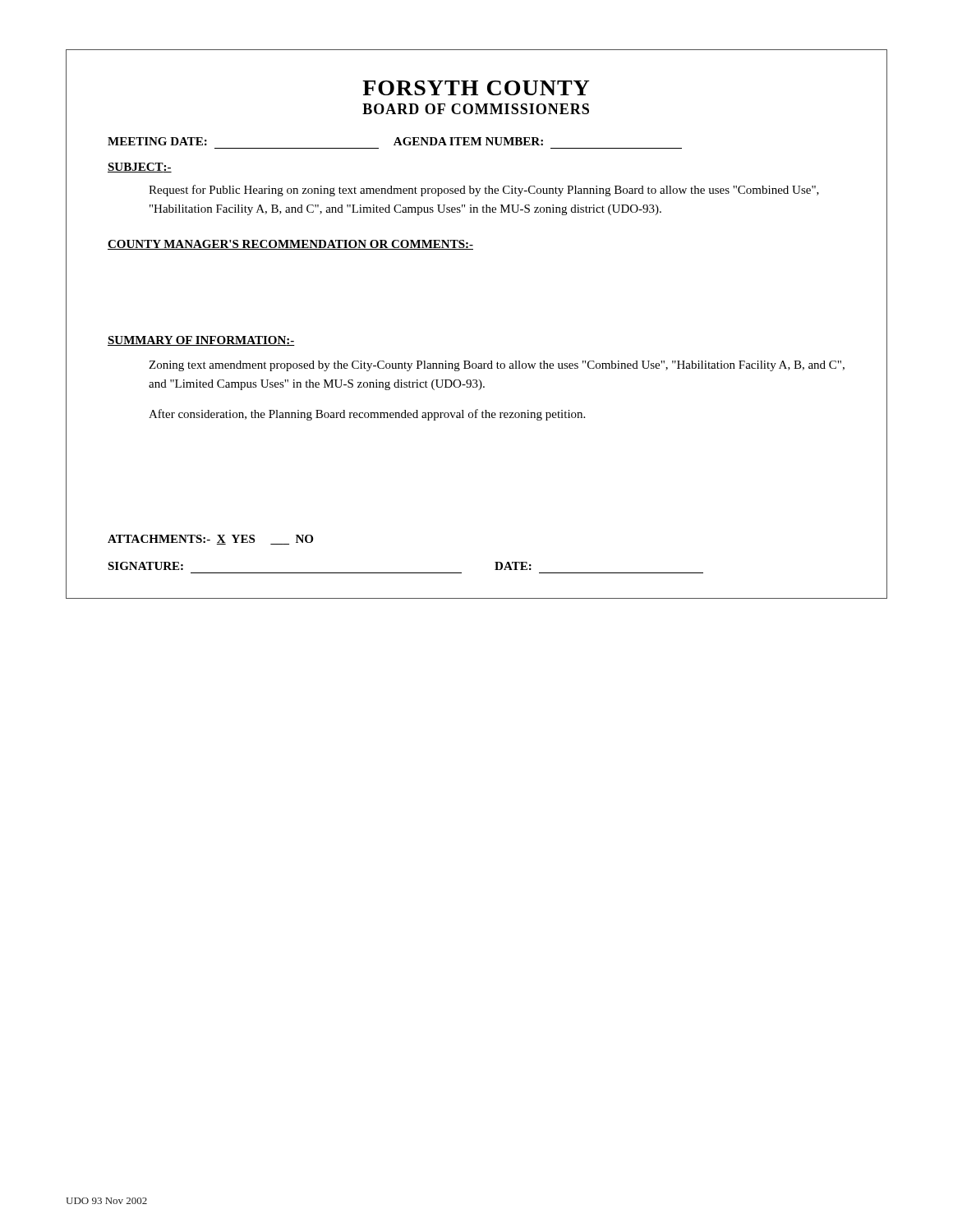953x1232 pixels.
Task: Where is the passage that starts "After consideration, the Planning Board recommended"?
Action: tap(497, 415)
